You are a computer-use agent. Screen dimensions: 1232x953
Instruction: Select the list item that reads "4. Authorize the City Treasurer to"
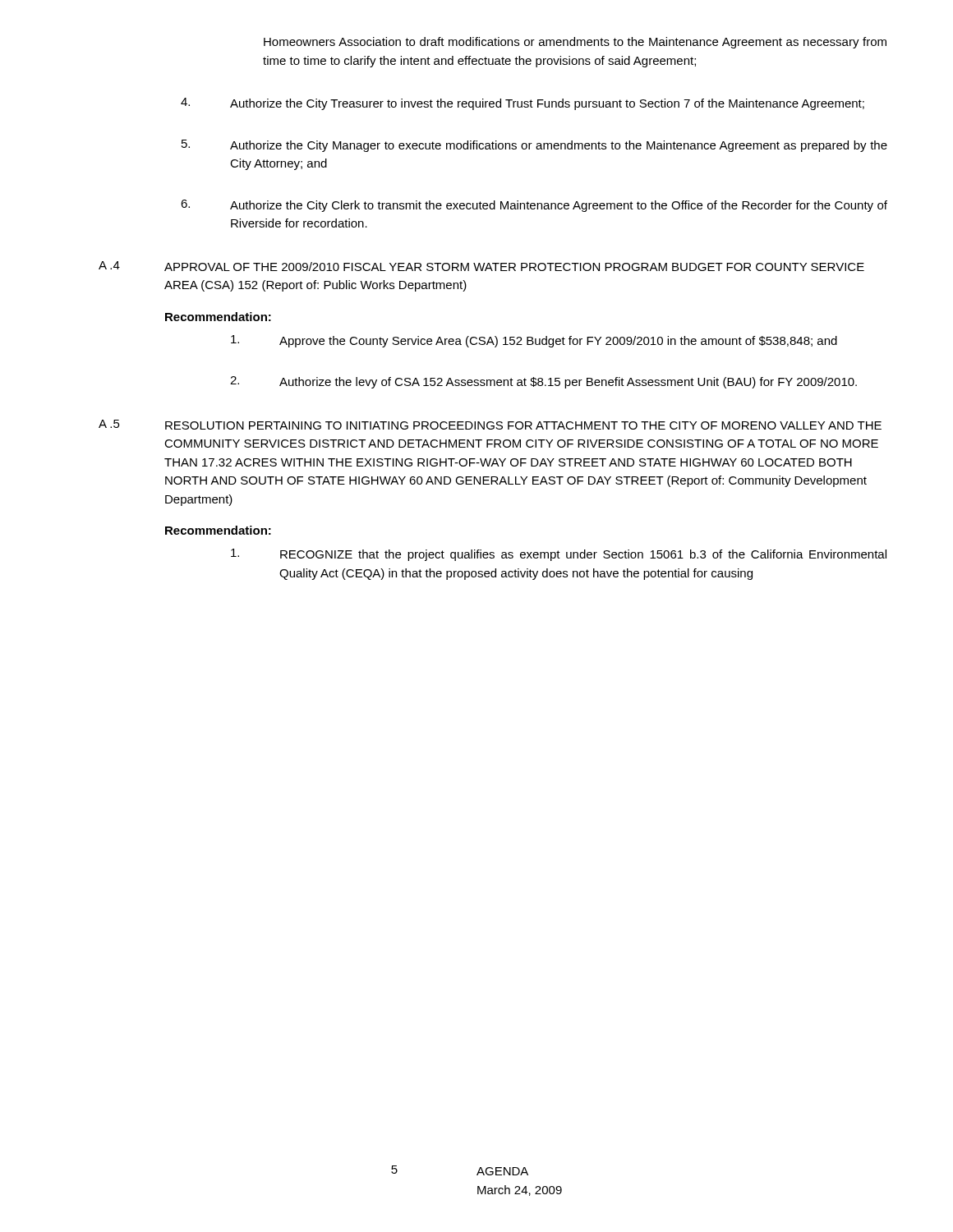coord(534,104)
